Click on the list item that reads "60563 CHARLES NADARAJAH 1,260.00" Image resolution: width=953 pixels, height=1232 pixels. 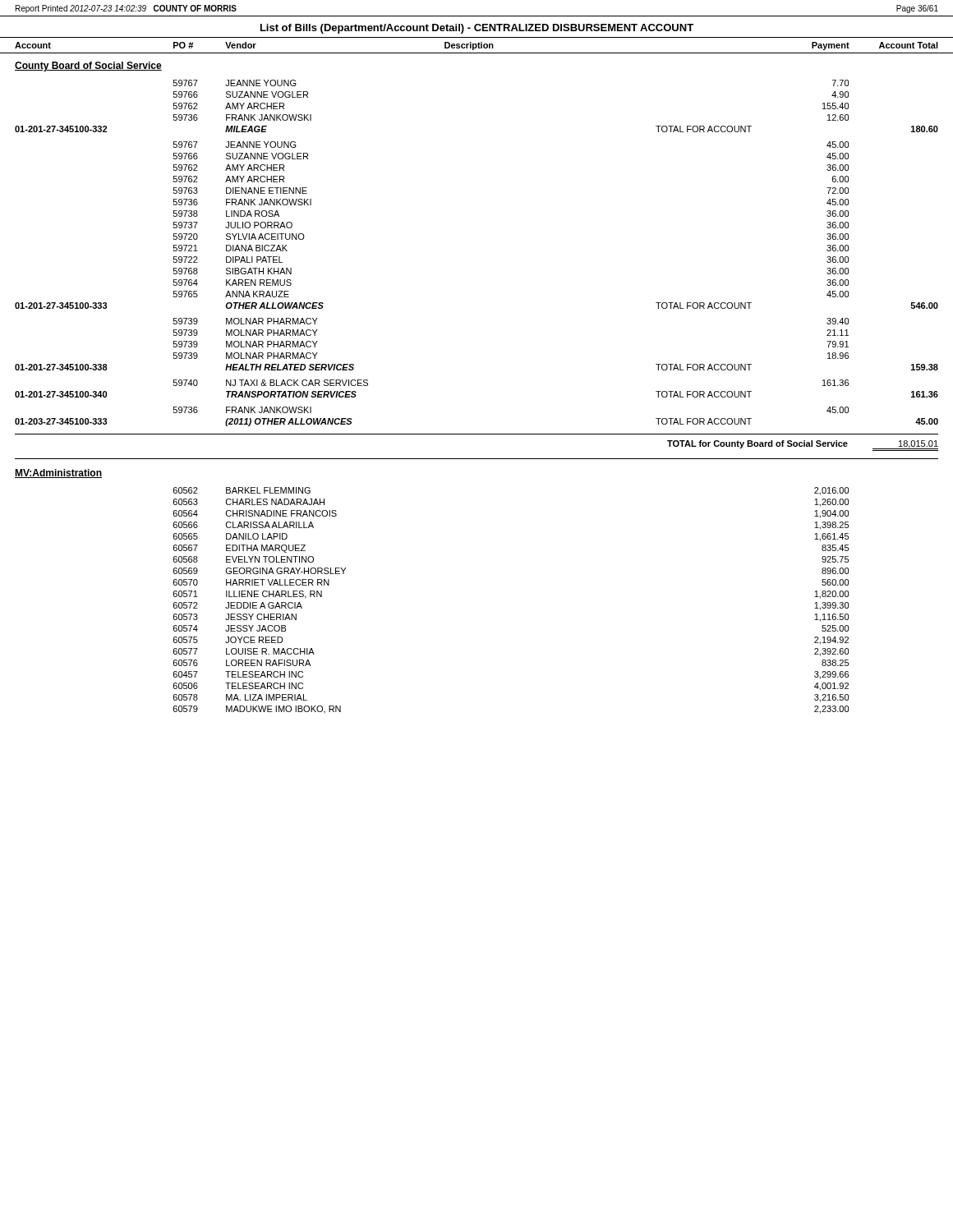click(184, 502)
